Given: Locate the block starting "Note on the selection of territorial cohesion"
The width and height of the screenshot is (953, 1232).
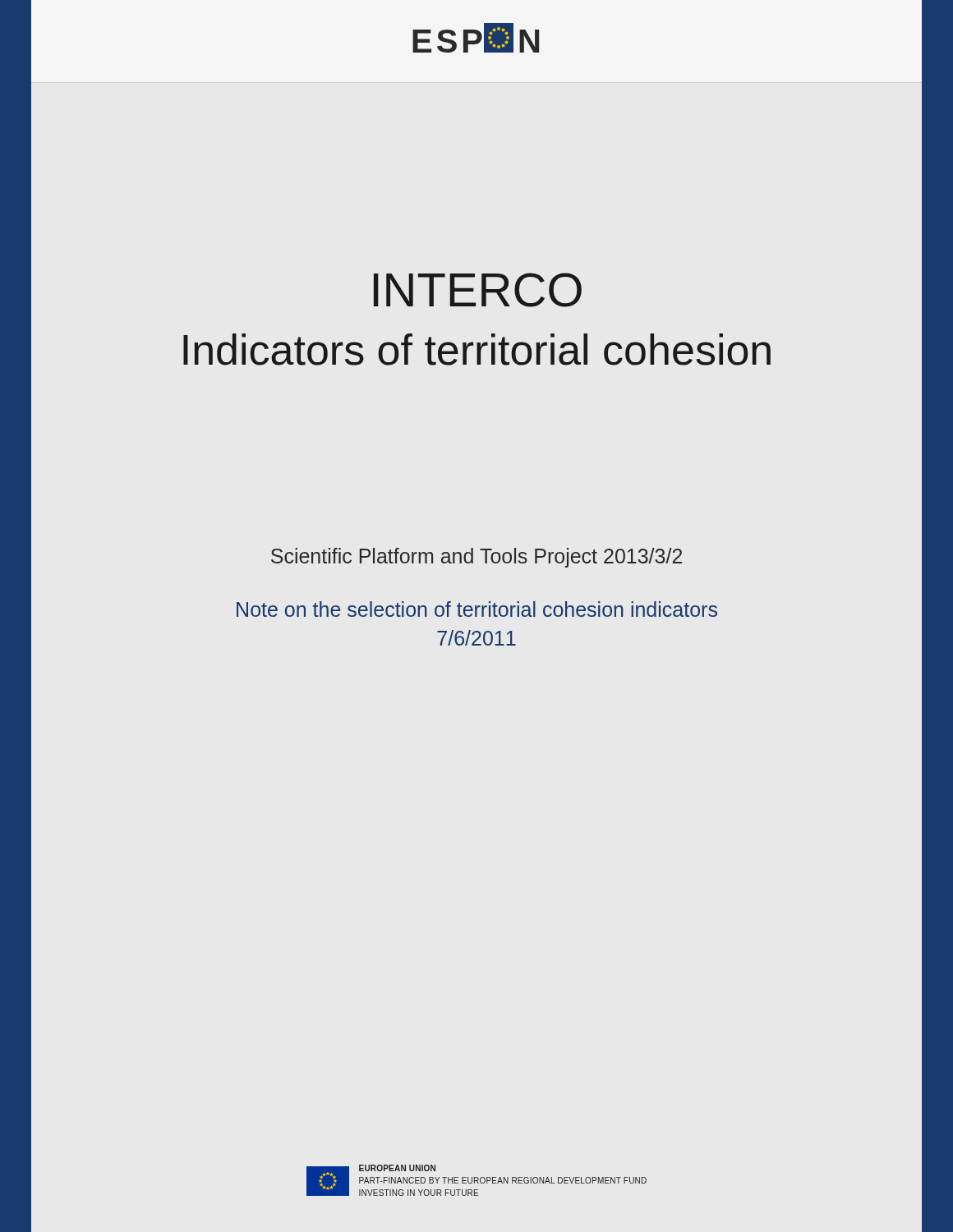Looking at the screenshot, I should click(476, 624).
